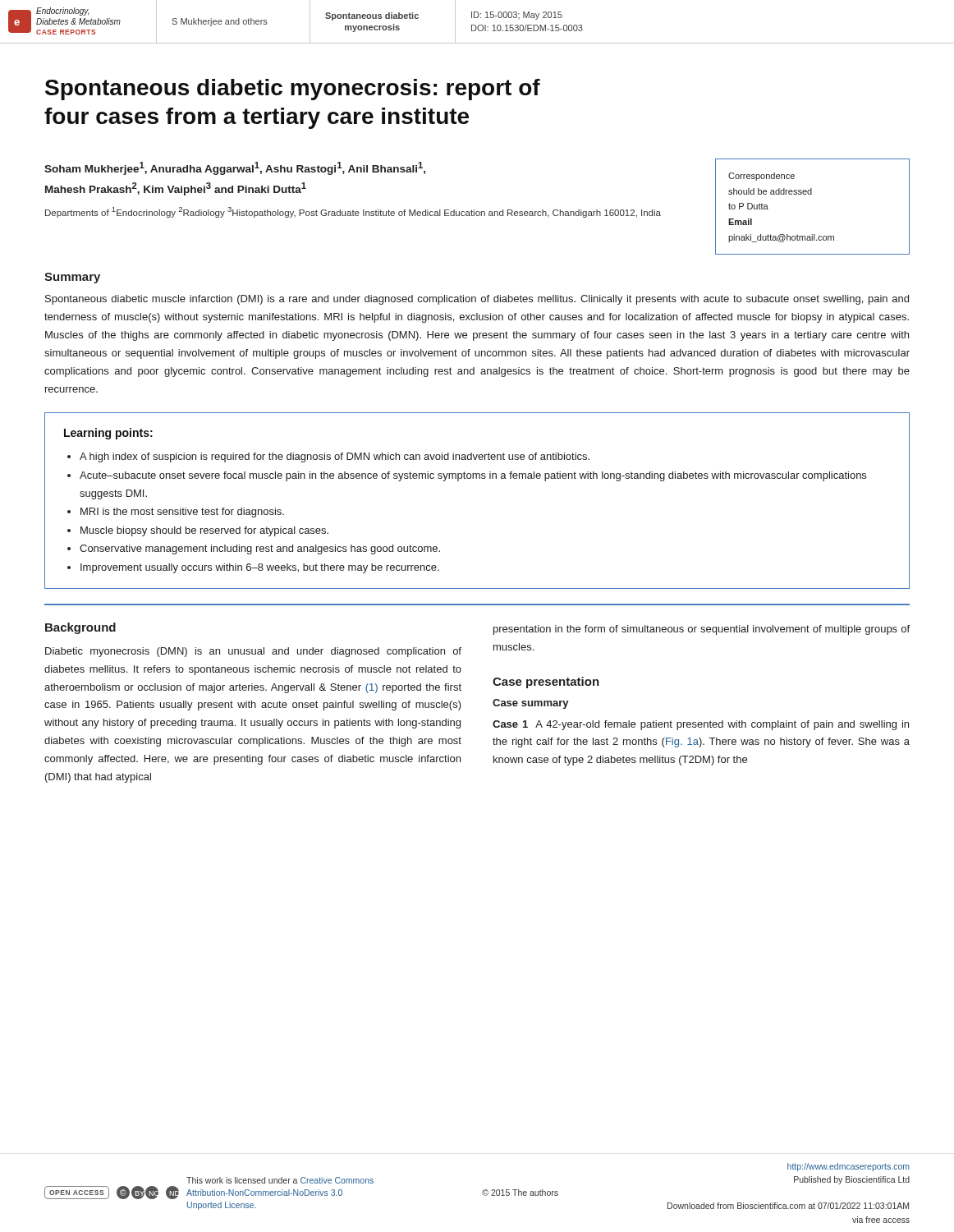954x1232 pixels.
Task: Find the block on this page that starts "Conservative management including rest"
Action: click(260, 548)
